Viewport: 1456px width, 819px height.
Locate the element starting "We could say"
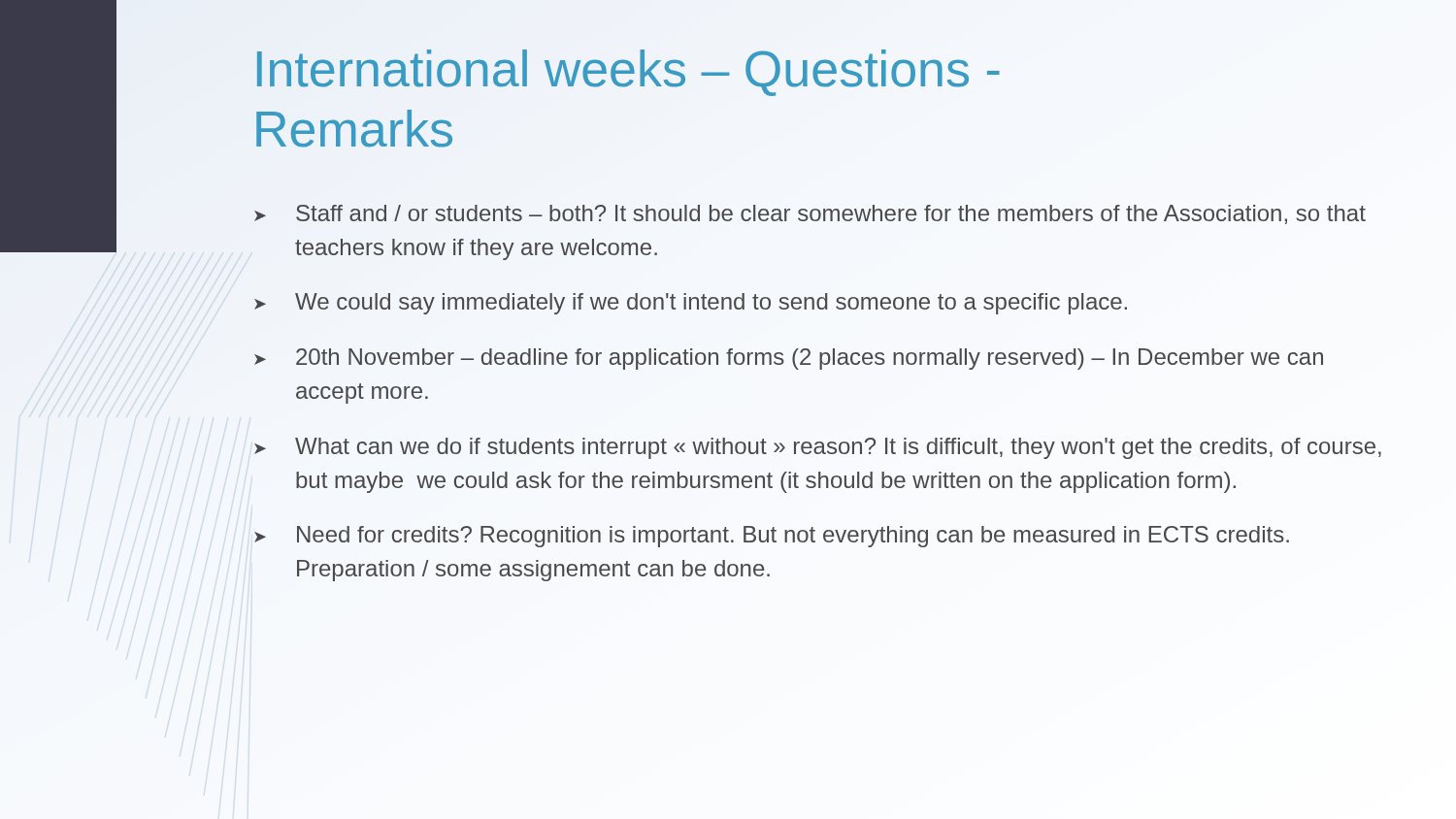(x=825, y=303)
